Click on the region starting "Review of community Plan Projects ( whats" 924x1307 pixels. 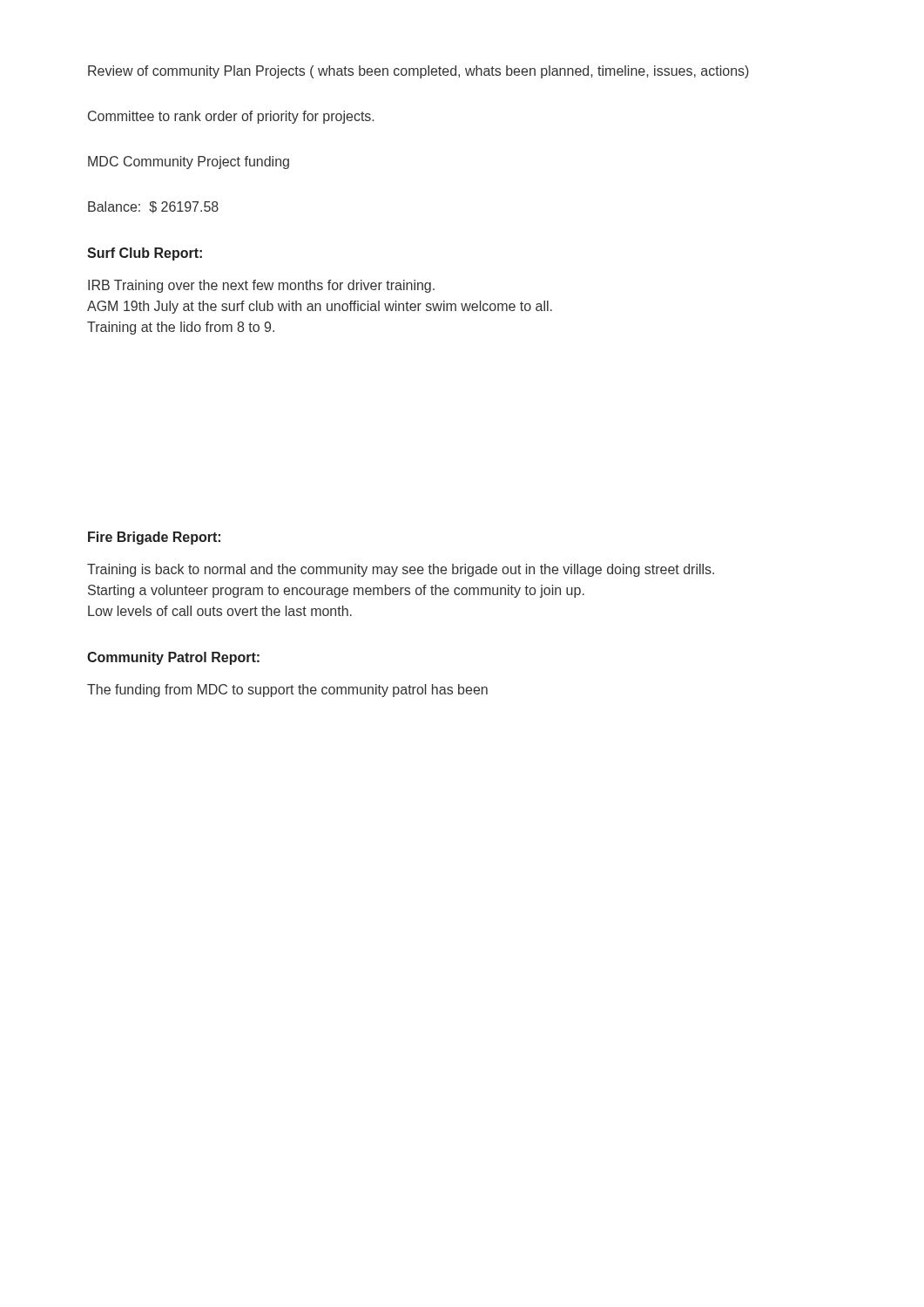(x=418, y=71)
